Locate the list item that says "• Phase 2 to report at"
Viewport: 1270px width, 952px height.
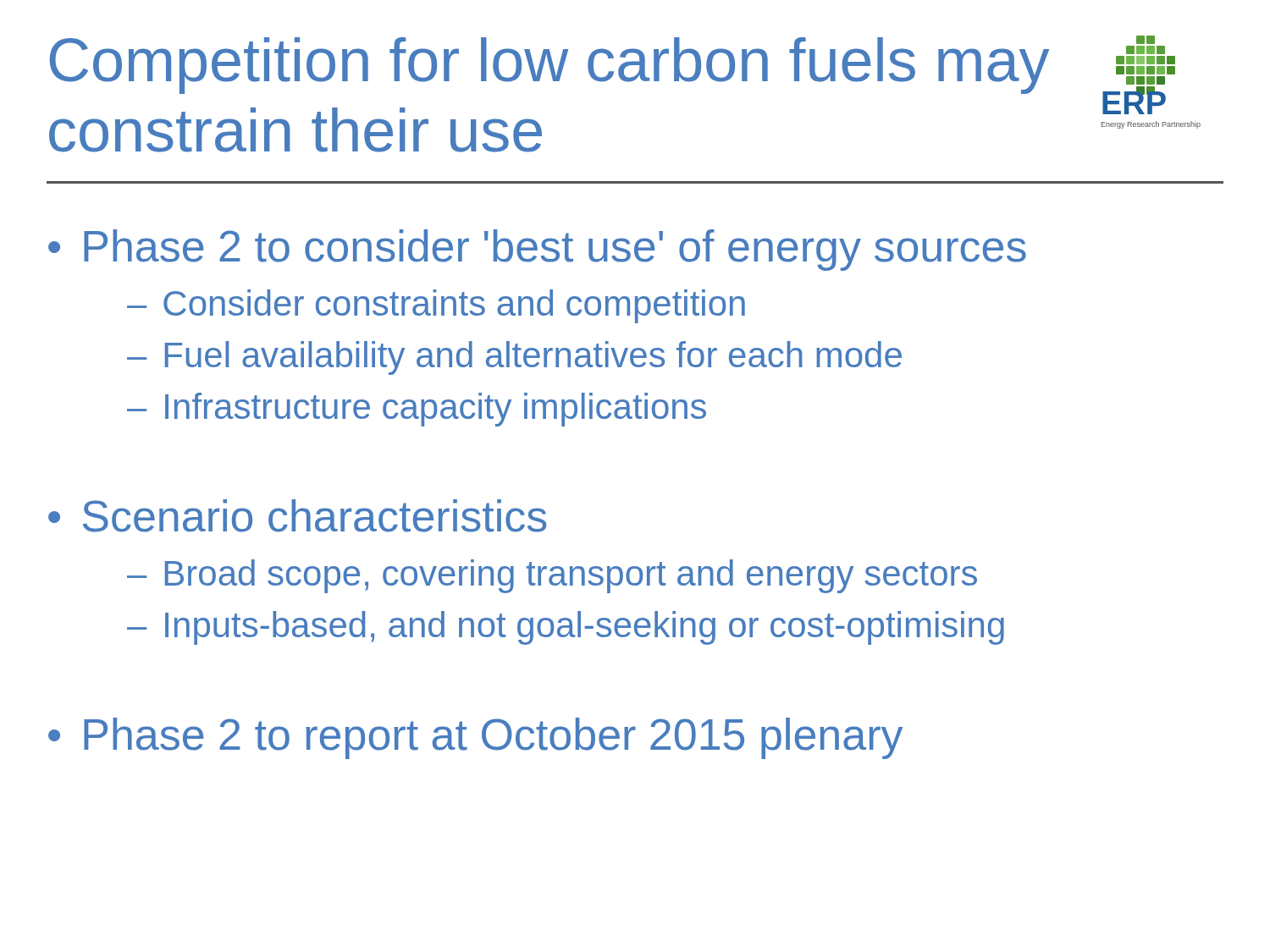point(475,734)
